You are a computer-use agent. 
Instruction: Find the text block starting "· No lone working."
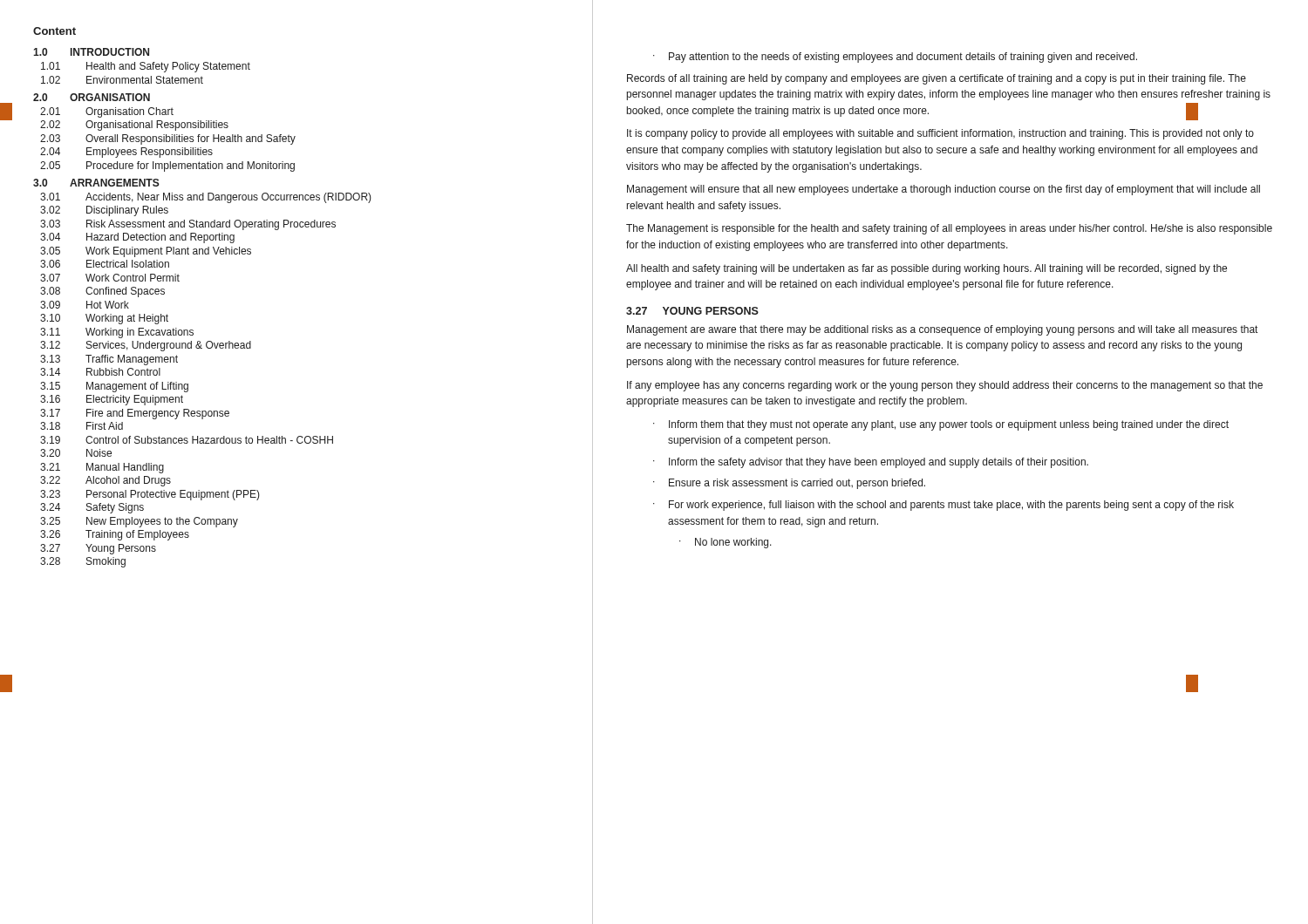tap(725, 543)
